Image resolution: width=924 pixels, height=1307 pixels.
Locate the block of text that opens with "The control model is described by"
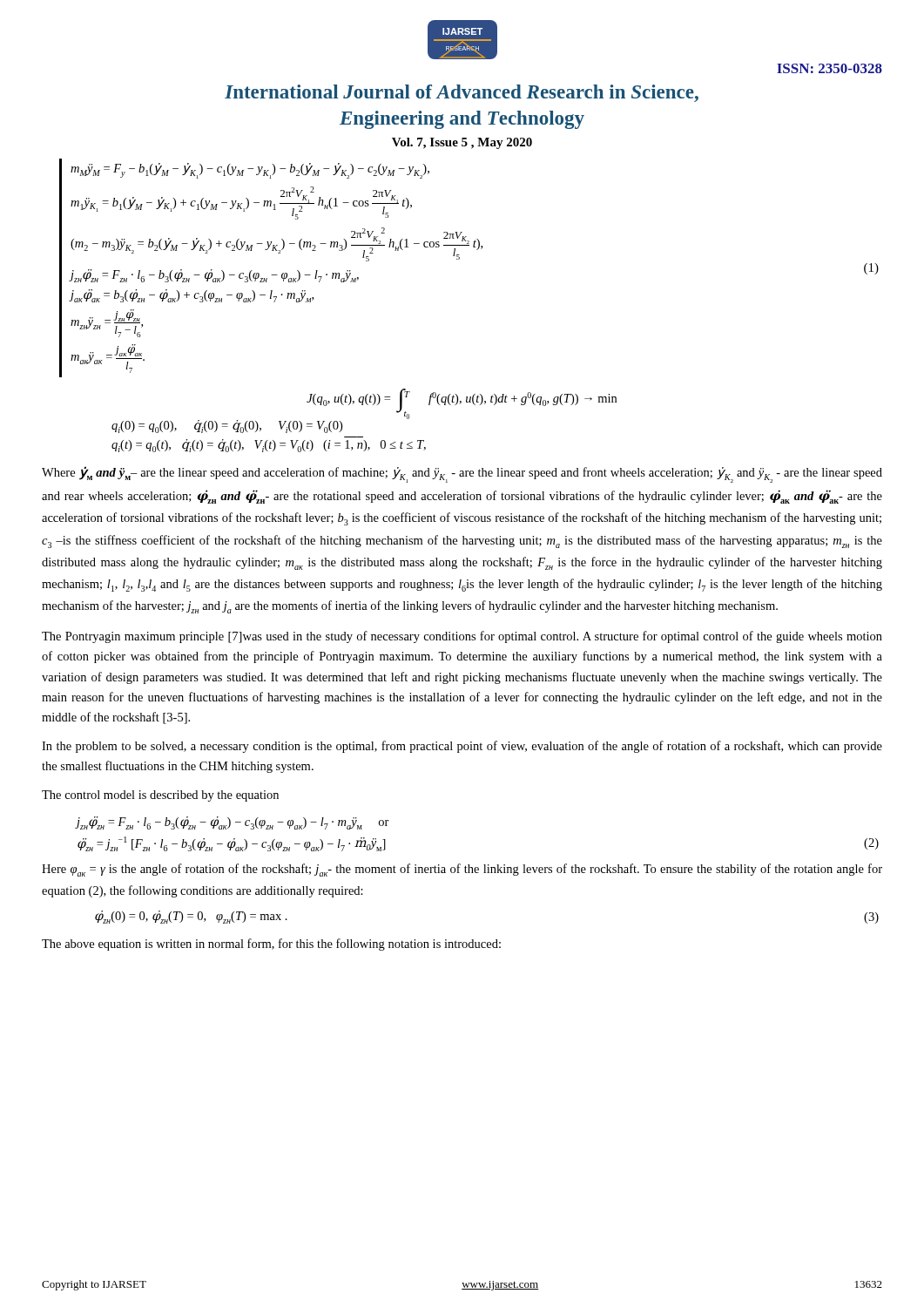pos(160,795)
